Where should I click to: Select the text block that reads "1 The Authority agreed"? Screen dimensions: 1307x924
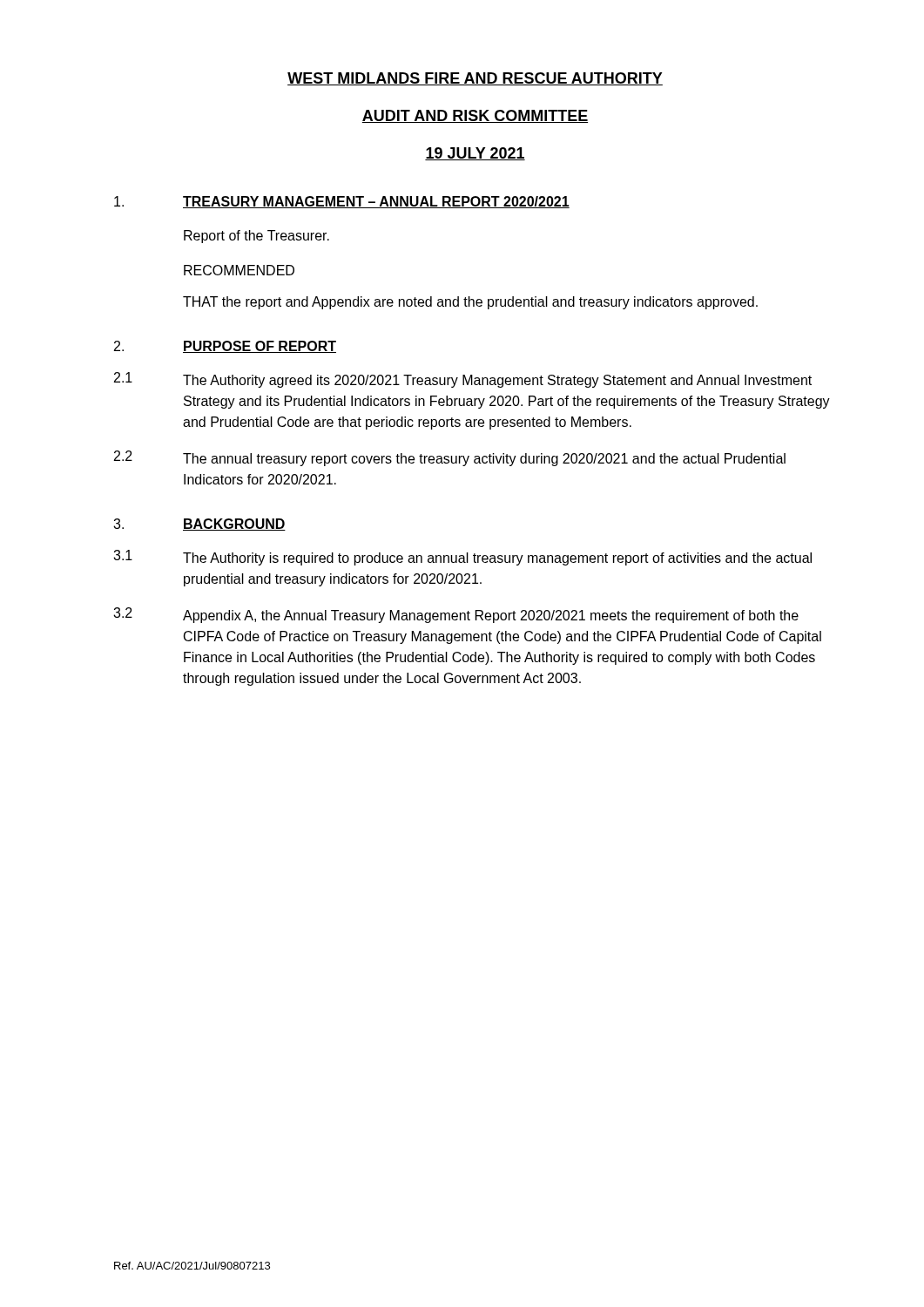pos(475,402)
